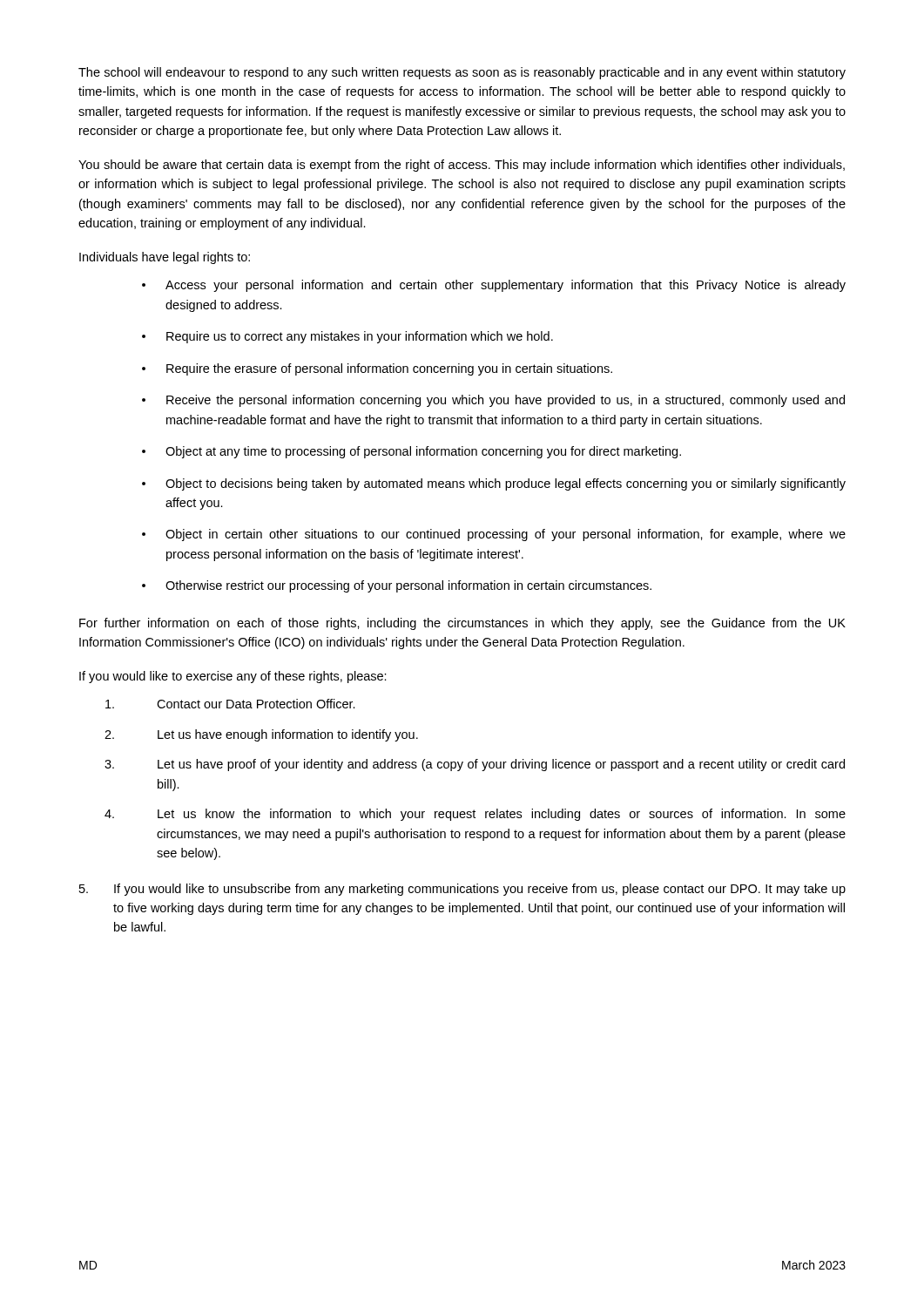The image size is (924, 1307).
Task: Click on the text starting "• Object to decisions being taken by"
Action: click(488, 493)
